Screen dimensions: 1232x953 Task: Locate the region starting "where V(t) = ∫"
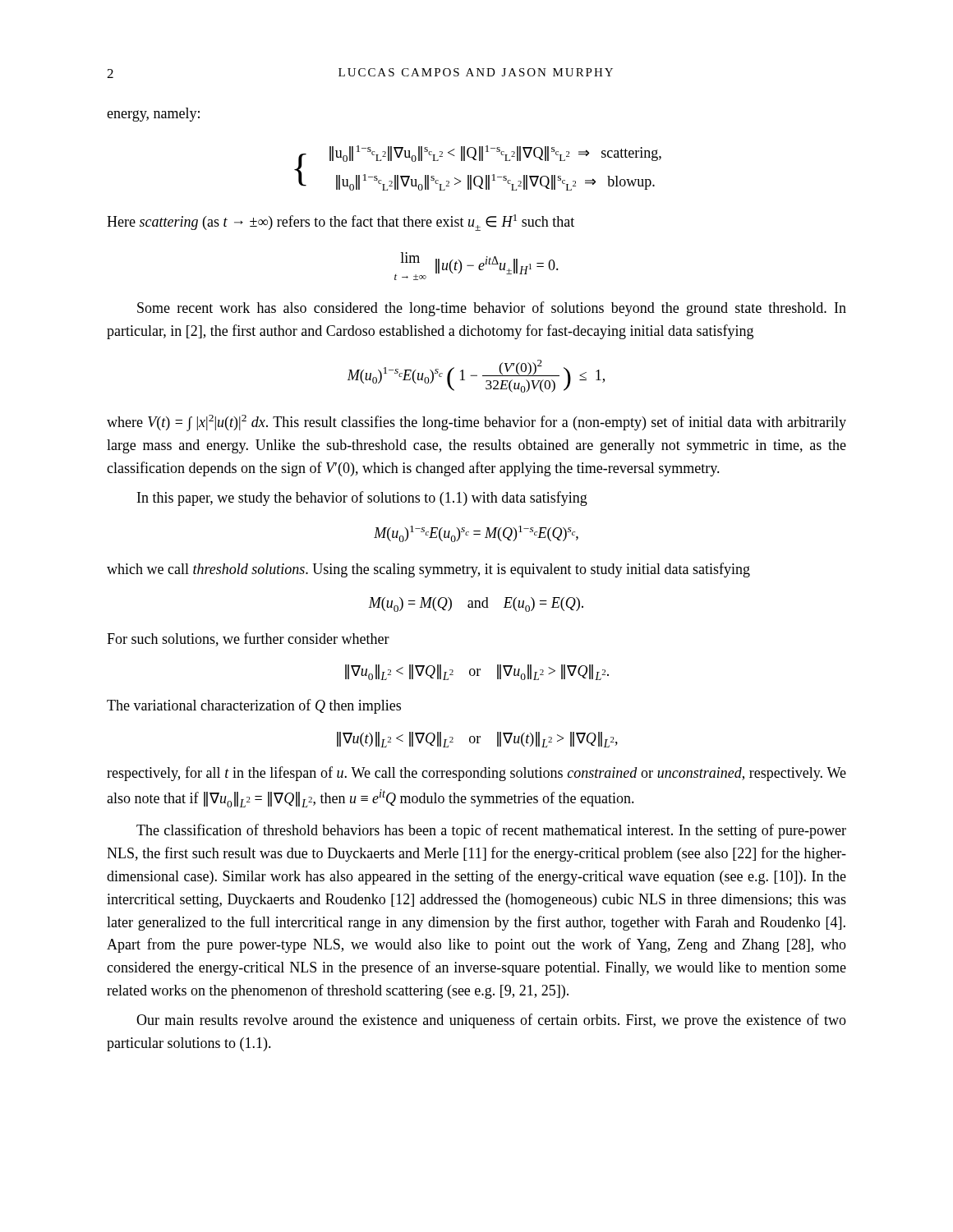tap(476, 445)
